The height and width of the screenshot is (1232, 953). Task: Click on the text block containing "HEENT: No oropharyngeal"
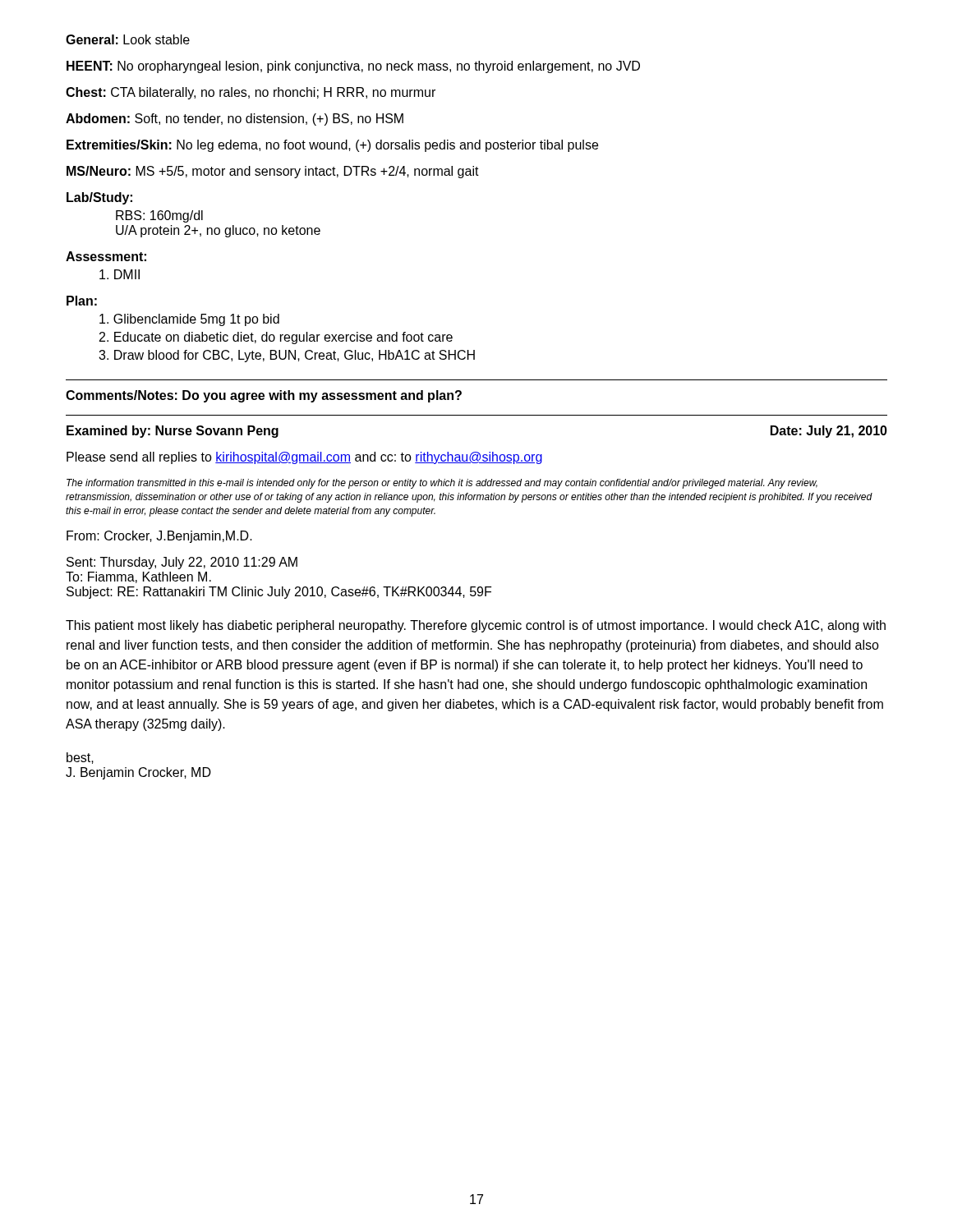point(353,66)
